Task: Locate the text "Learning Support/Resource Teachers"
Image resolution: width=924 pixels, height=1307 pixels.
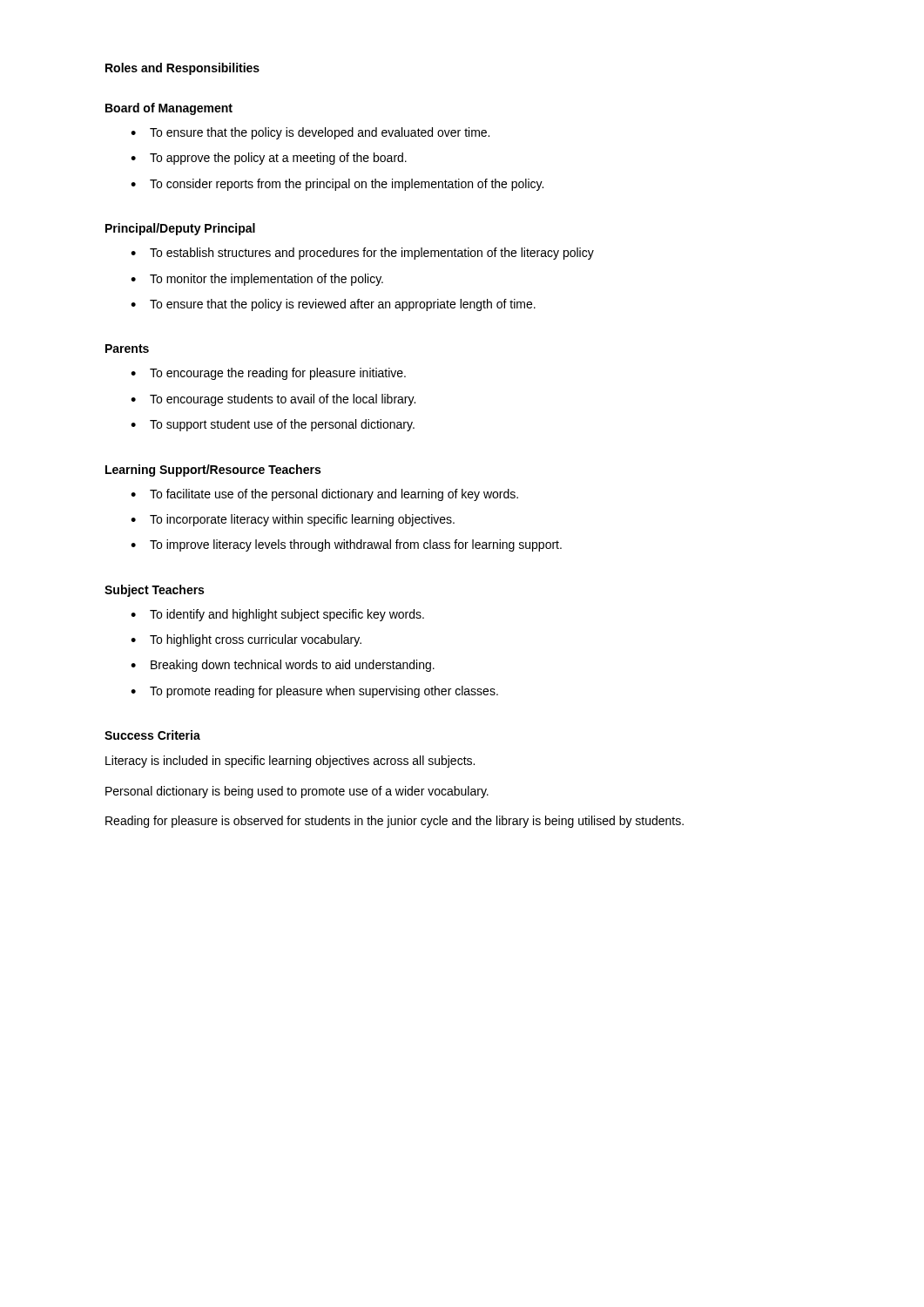Action: point(213,469)
